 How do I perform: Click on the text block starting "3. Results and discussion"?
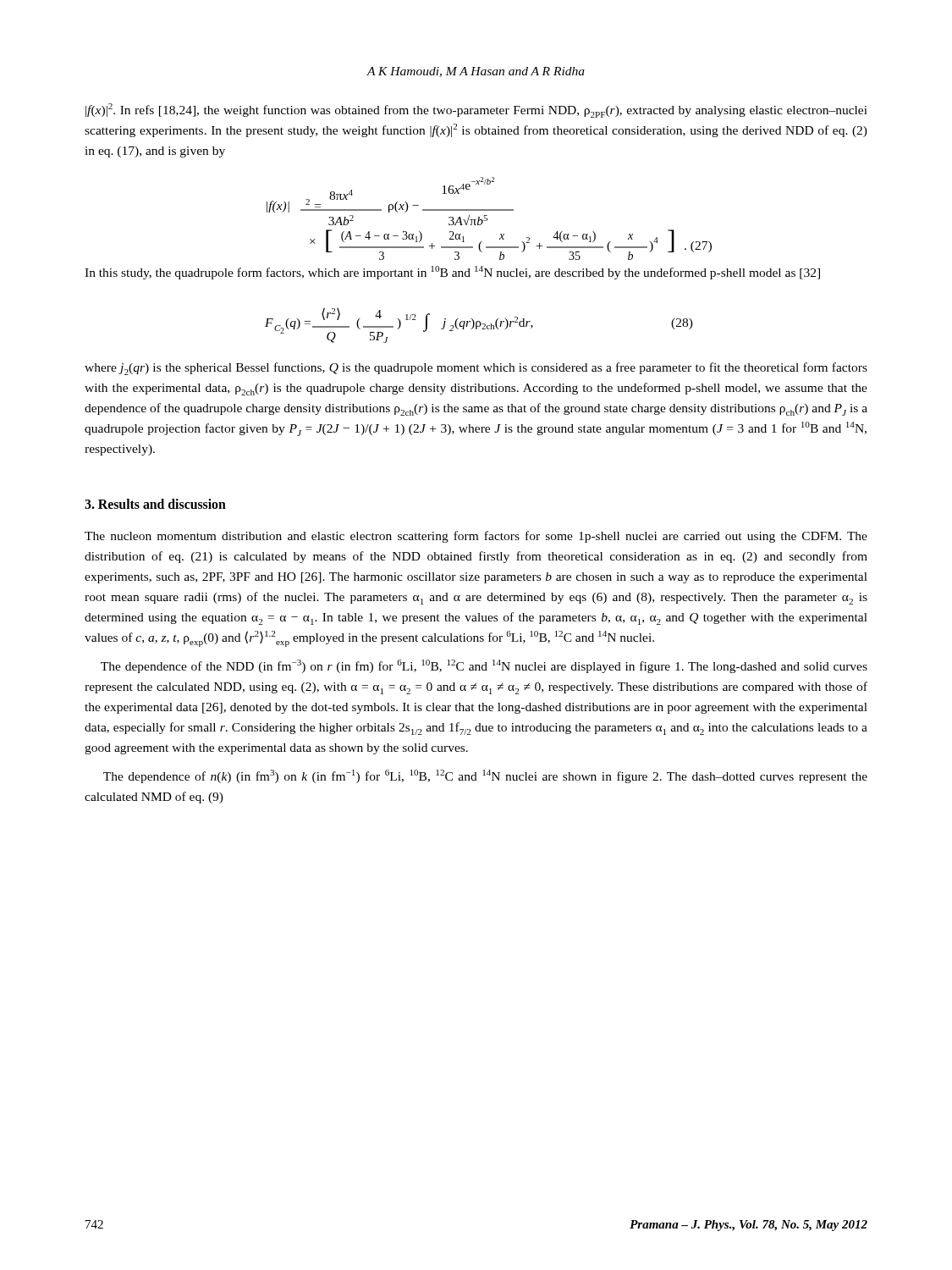click(155, 504)
